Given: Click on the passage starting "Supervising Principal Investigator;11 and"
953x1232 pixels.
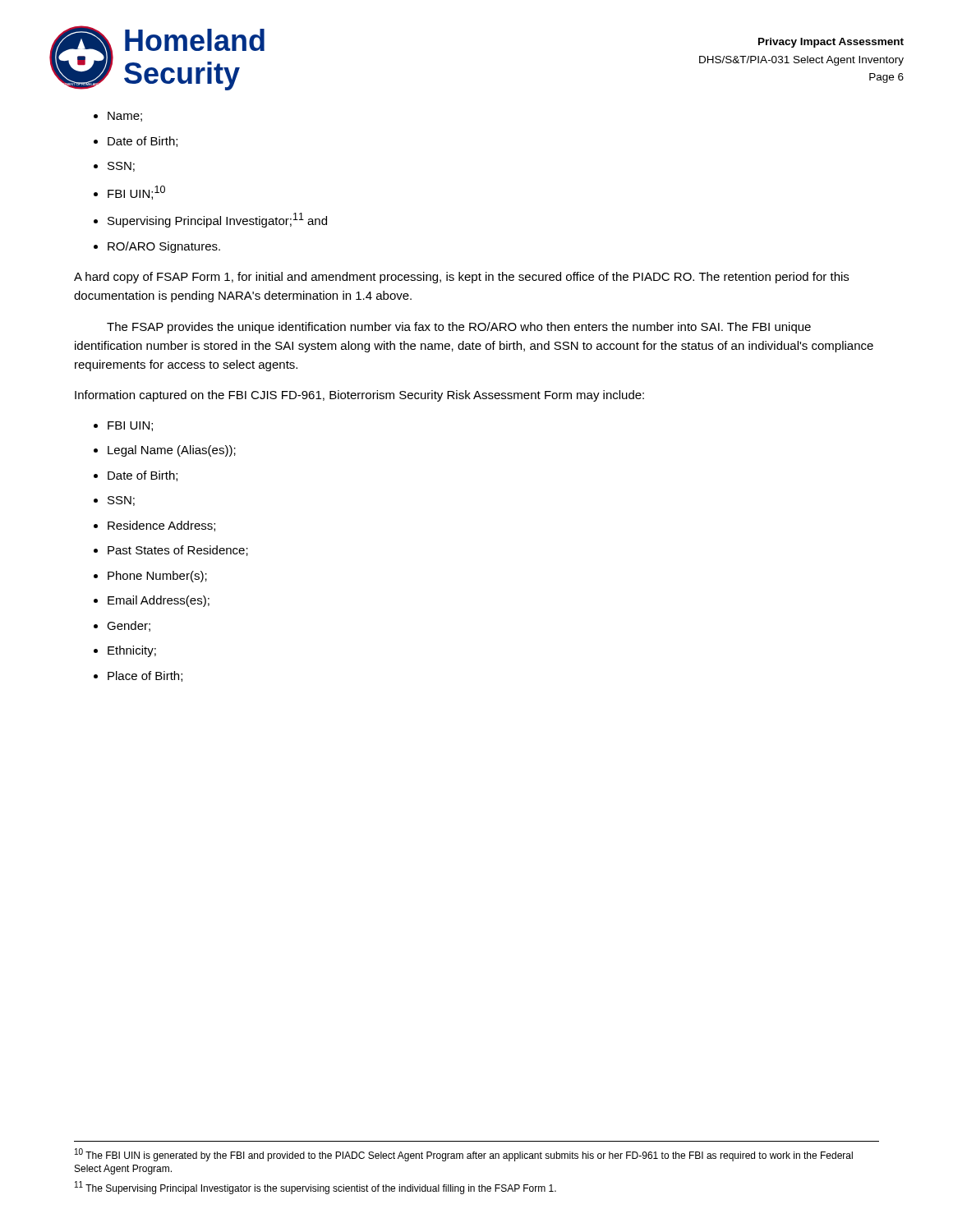Looking at the screenshot, I should coord(217,219).
